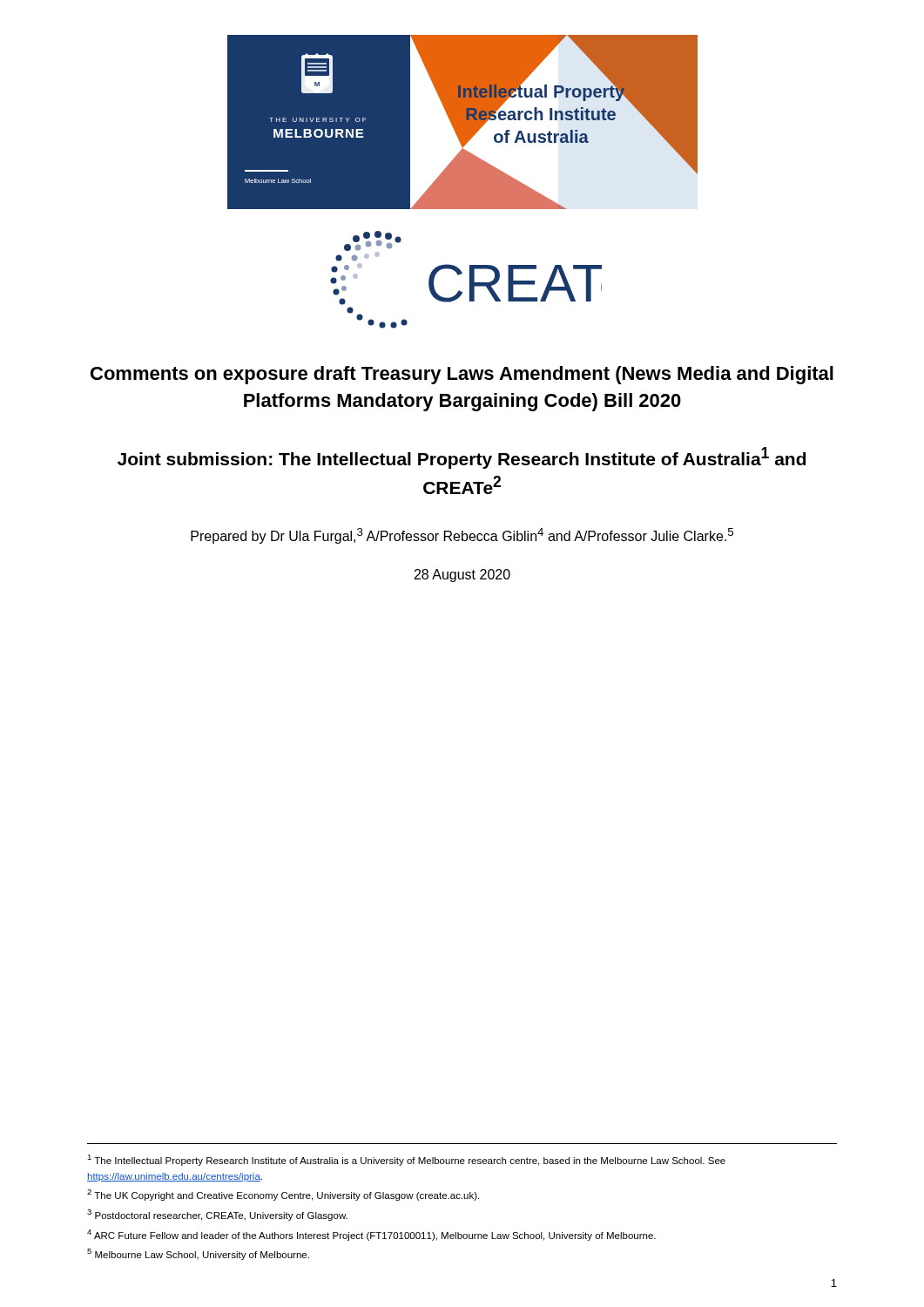Locate the title that reads "Comments on exposure draft Treasury"
This screenshot has width=924, height=1307.
pos(462,388)
